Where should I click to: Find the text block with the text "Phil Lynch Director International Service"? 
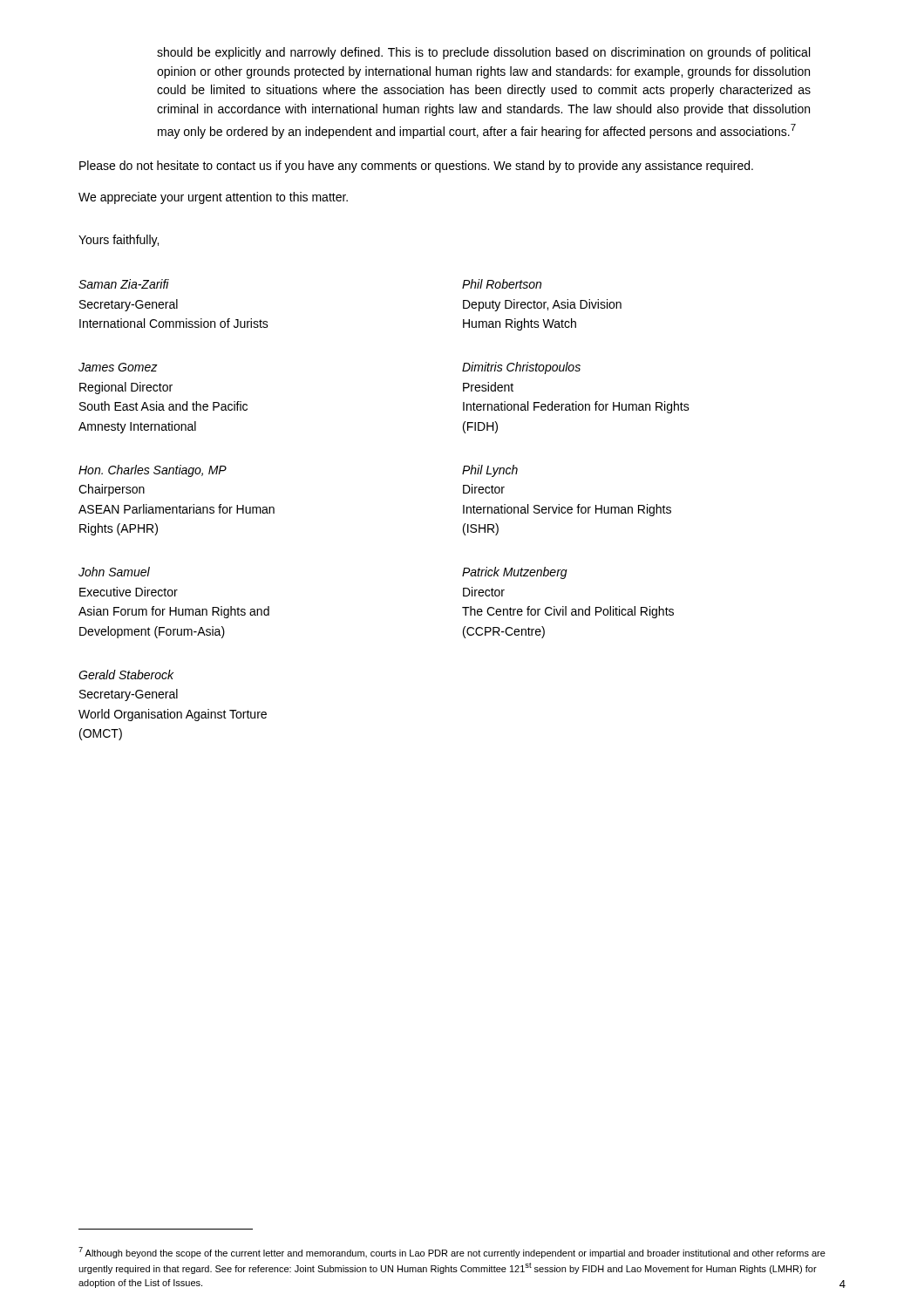(654, 499)
